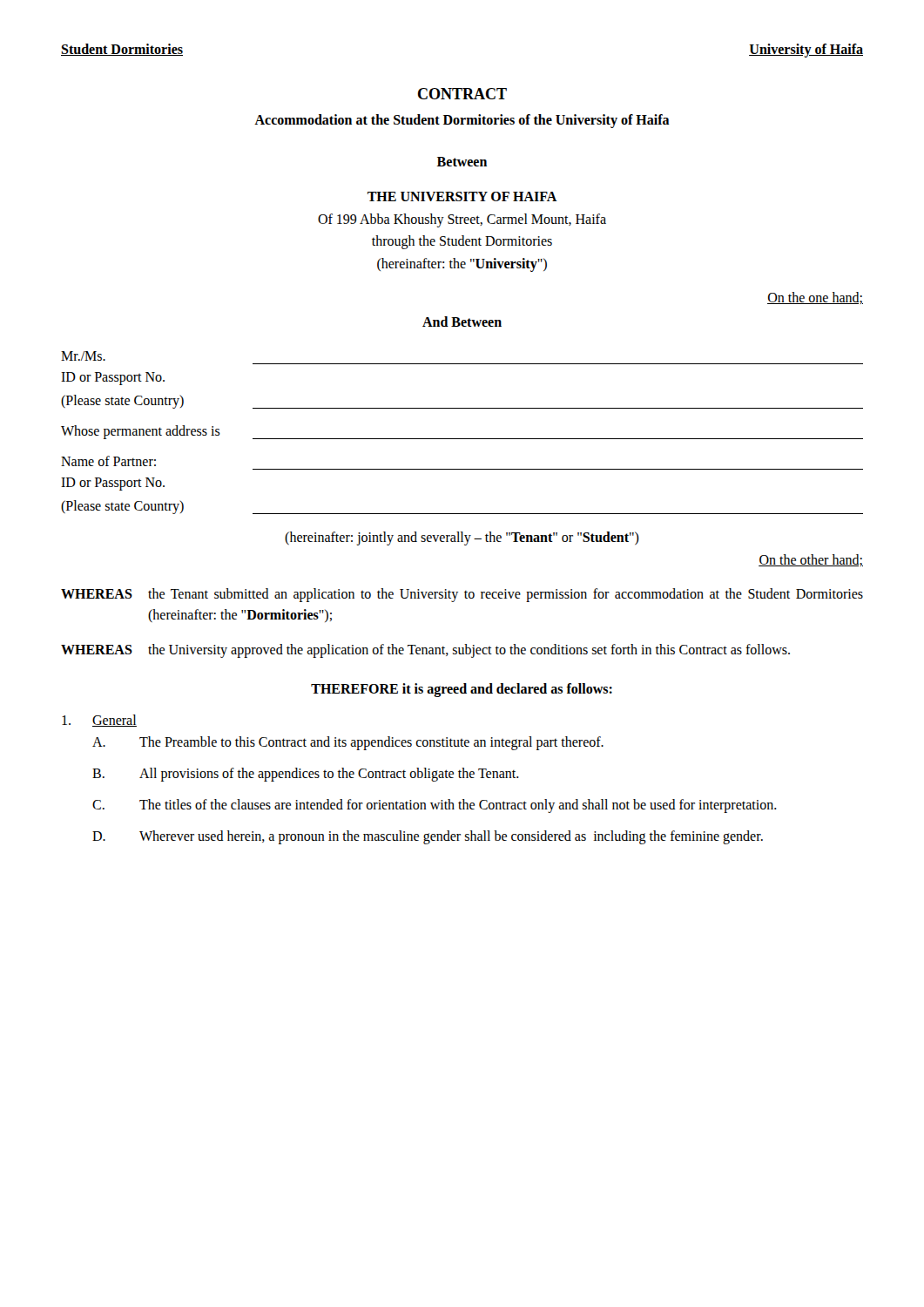924x1307 pixels.
Task: Locate the section header with the text "Accommodation at the Student Dormitories of"
Action: 462,120
